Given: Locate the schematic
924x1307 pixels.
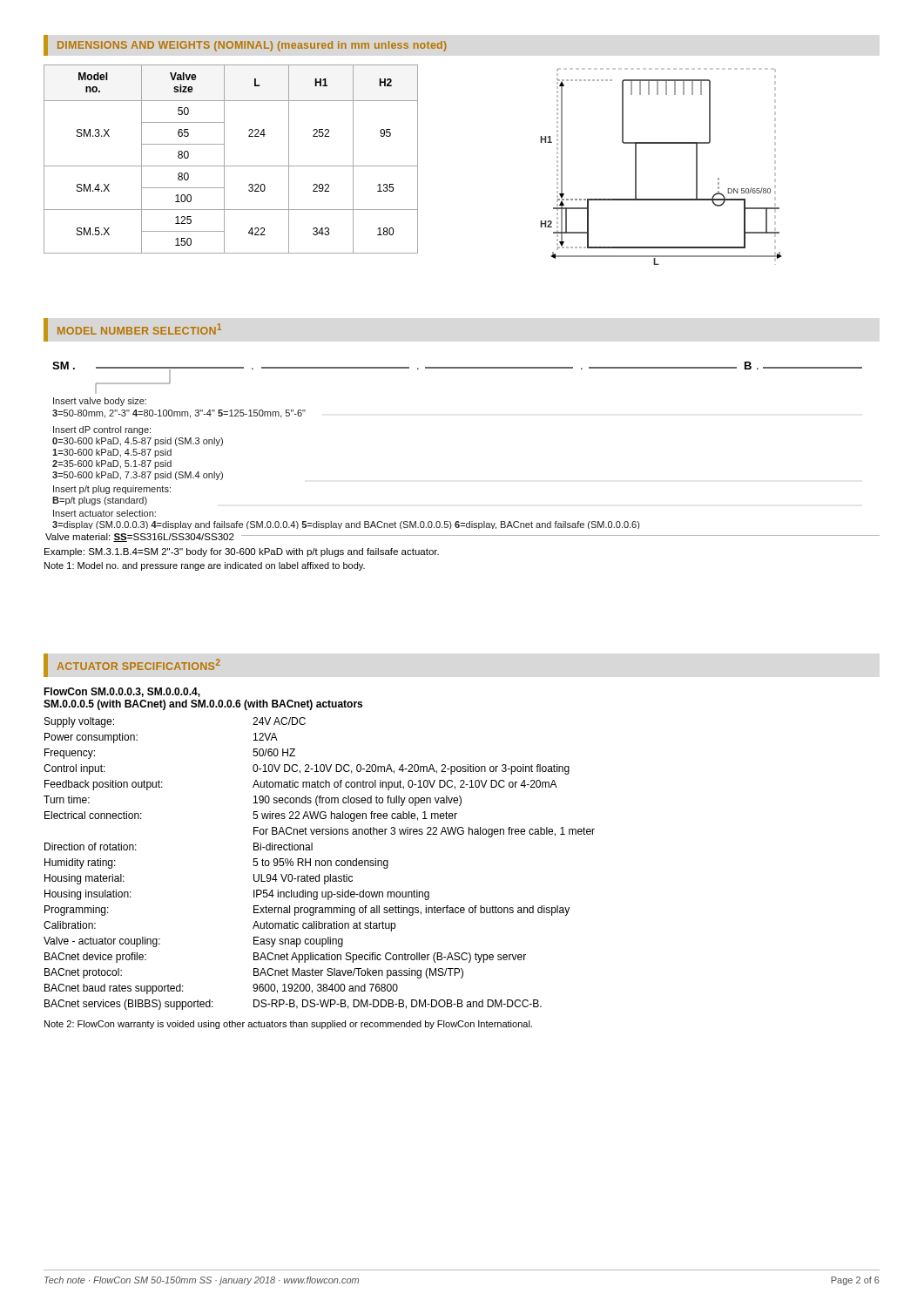Looking at the screenshot, I should tap(462, 446).
